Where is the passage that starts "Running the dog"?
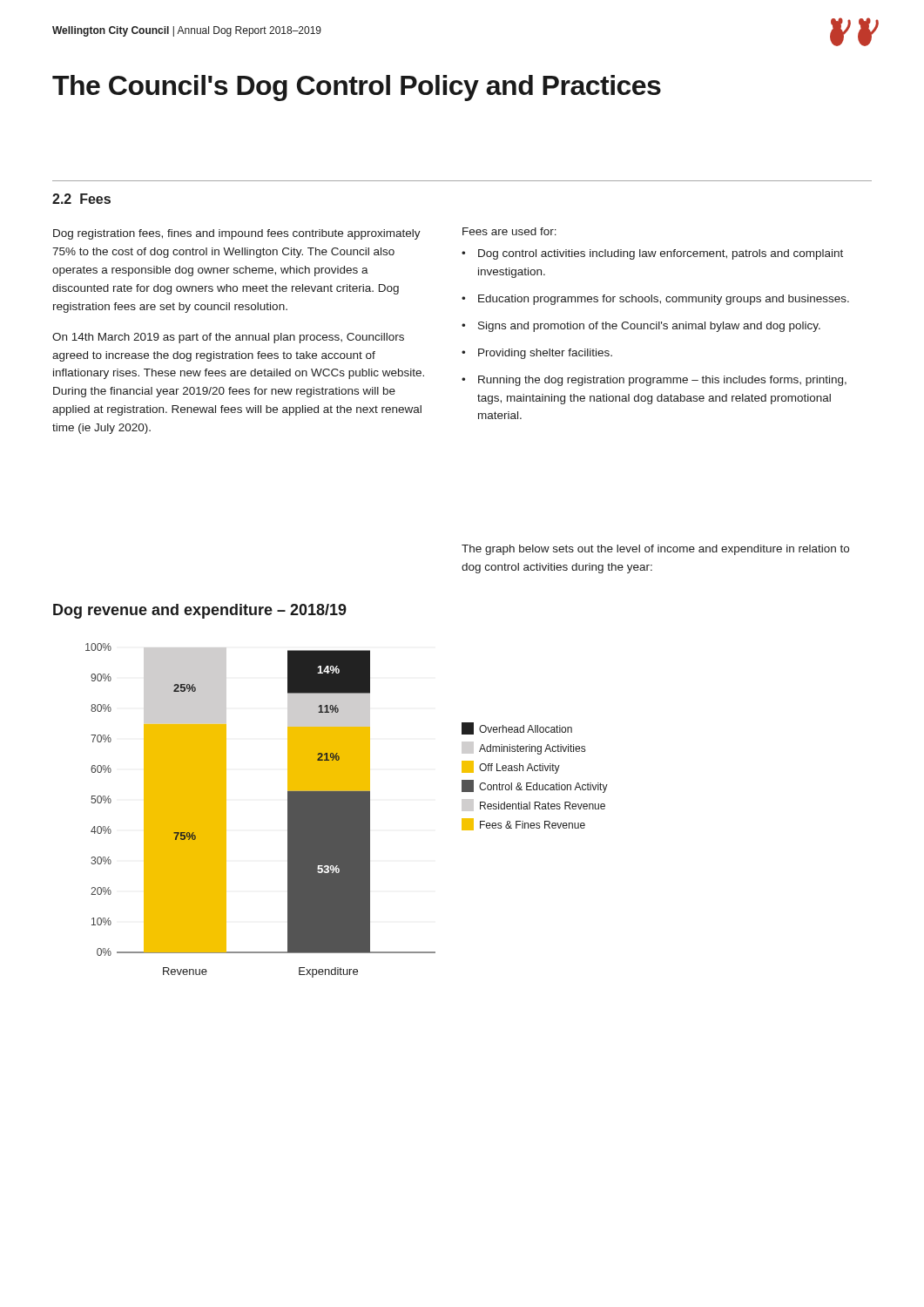 click(662, 397)
